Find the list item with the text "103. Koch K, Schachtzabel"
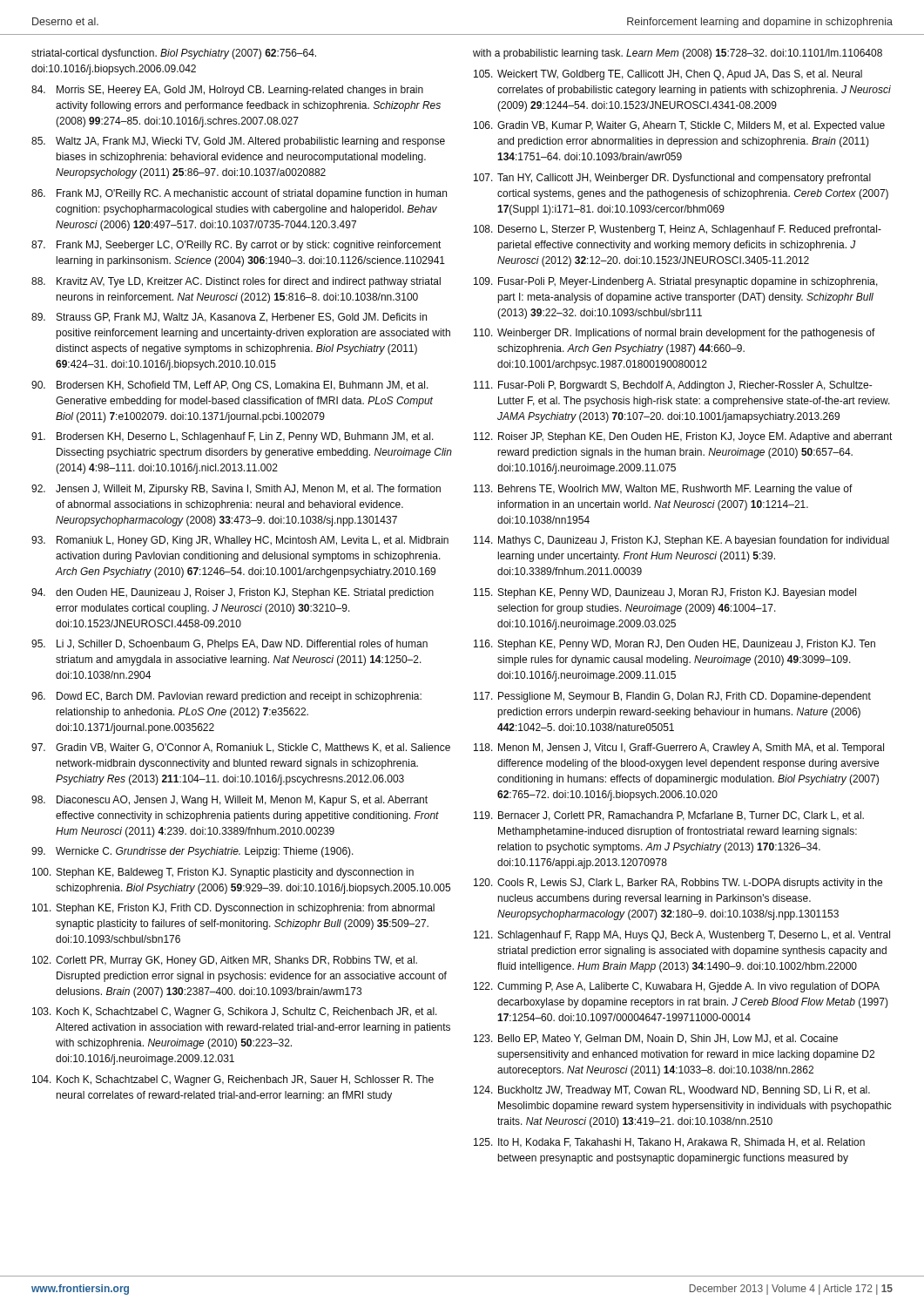 pyautogui.click(x=242, y=1035)
